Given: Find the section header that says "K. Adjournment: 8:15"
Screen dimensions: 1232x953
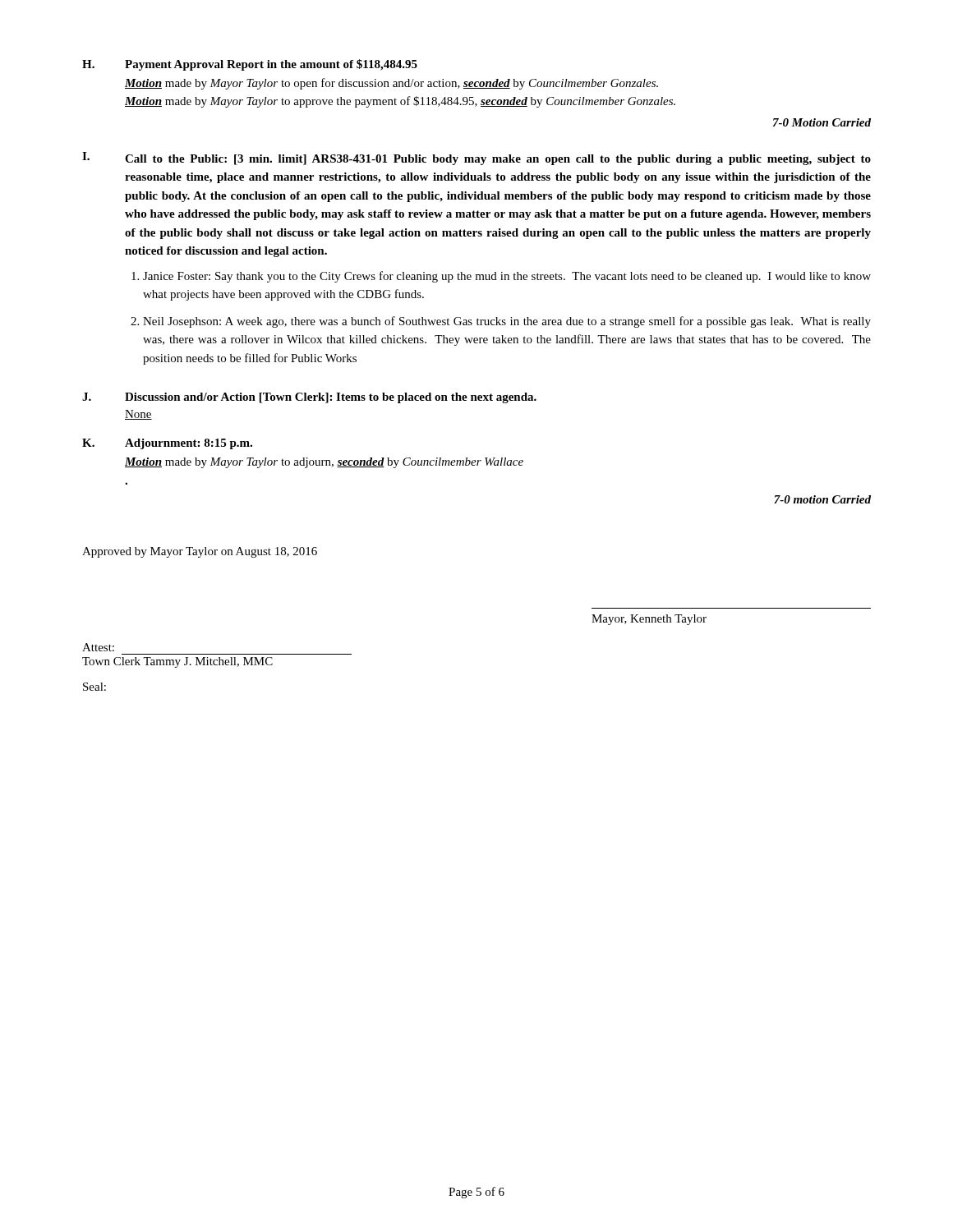Looking at the screenshot, I should (x=476, y=474).
